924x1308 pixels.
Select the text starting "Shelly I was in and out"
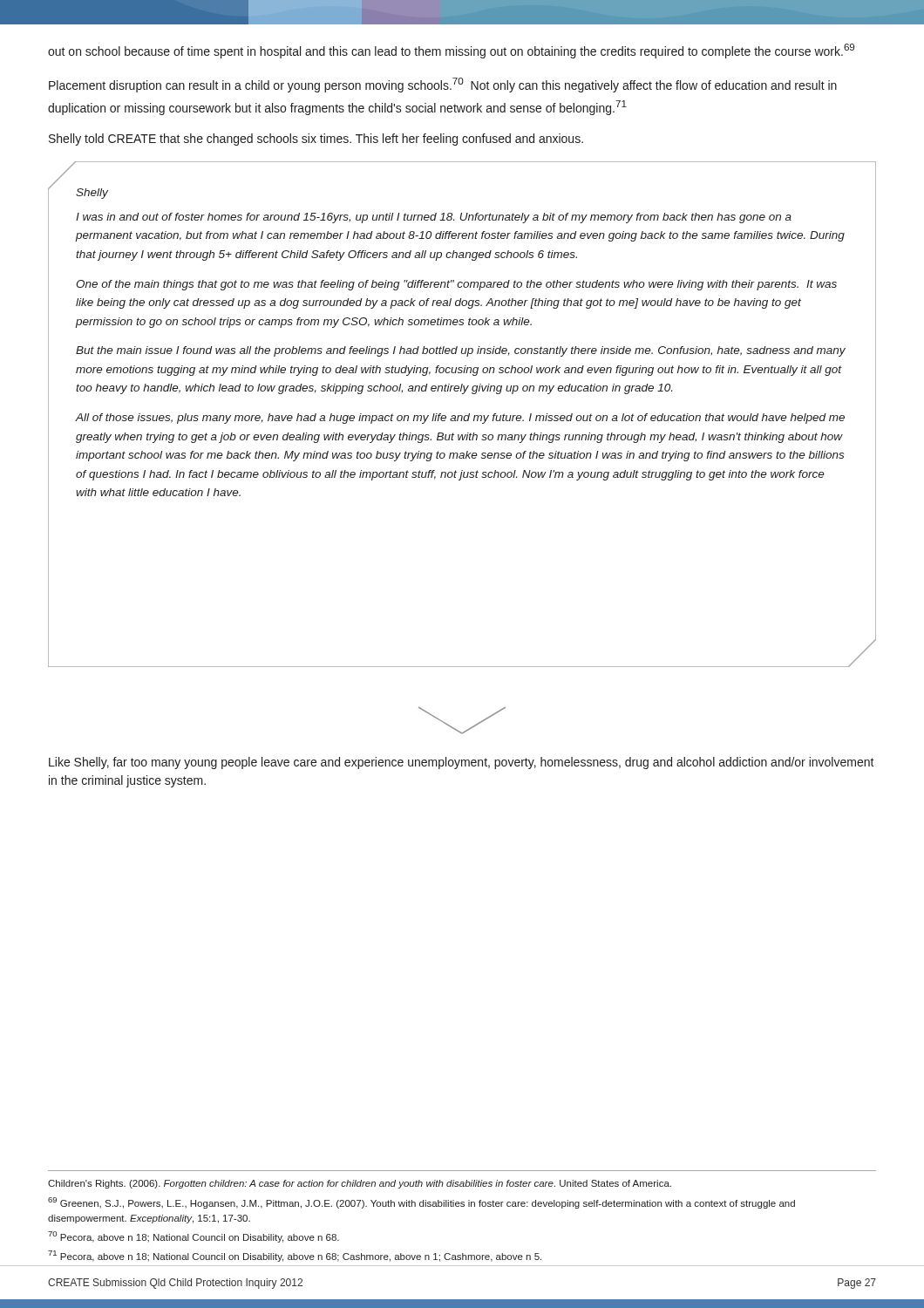point(462,430)
